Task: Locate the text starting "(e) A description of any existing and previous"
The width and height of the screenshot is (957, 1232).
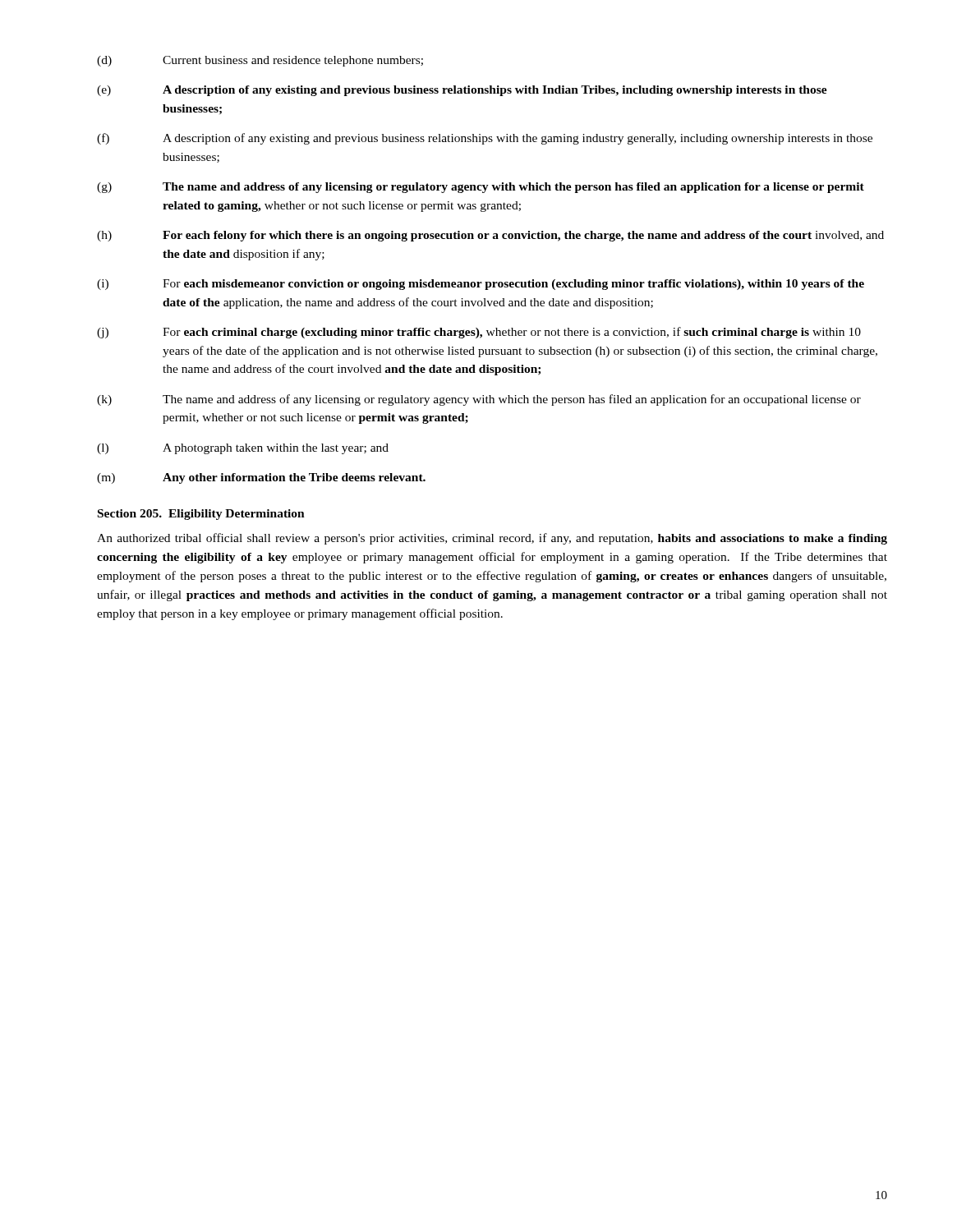Action: click(x=492, y=99)
